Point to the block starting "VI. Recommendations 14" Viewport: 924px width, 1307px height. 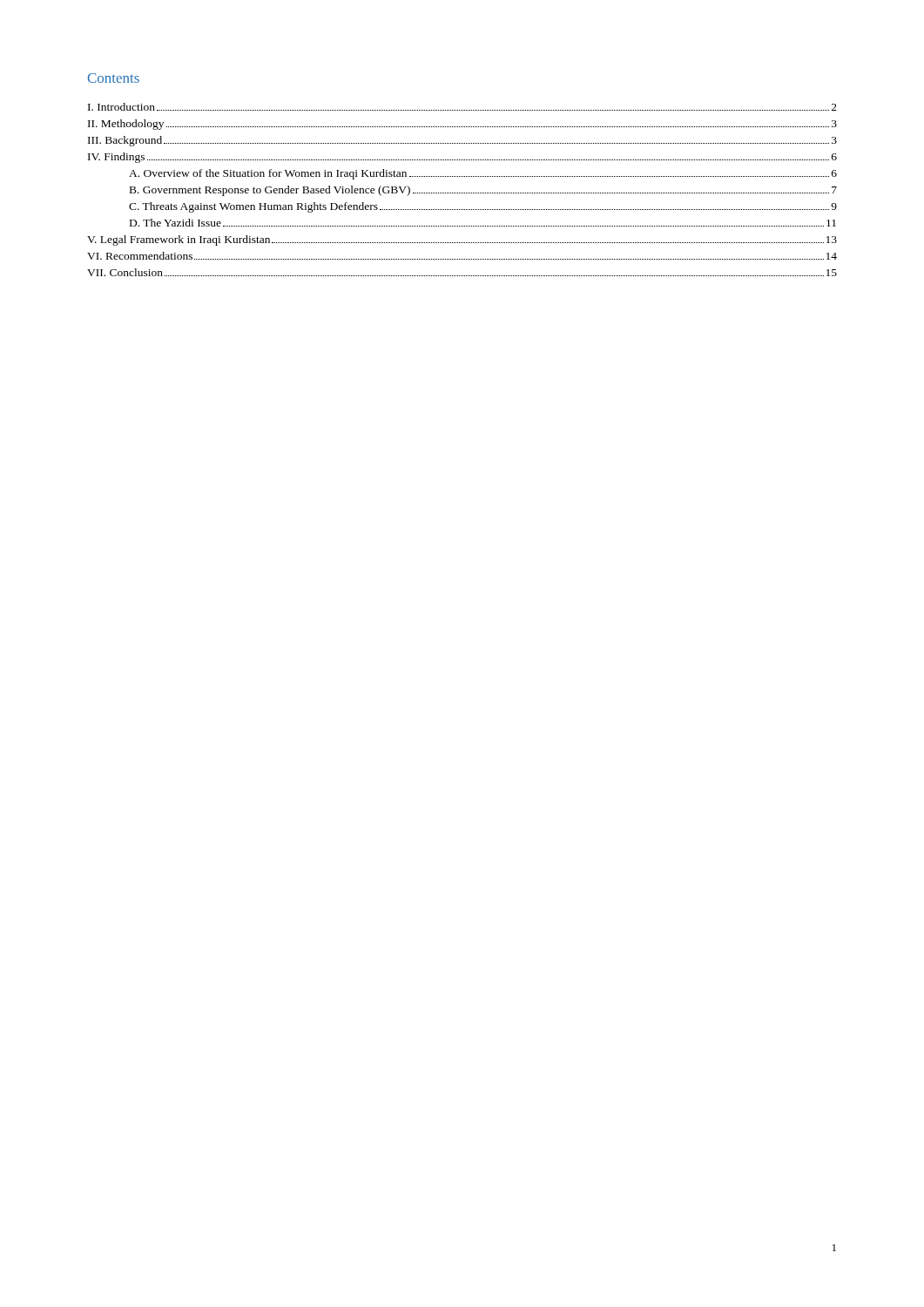tap(462, 256)
